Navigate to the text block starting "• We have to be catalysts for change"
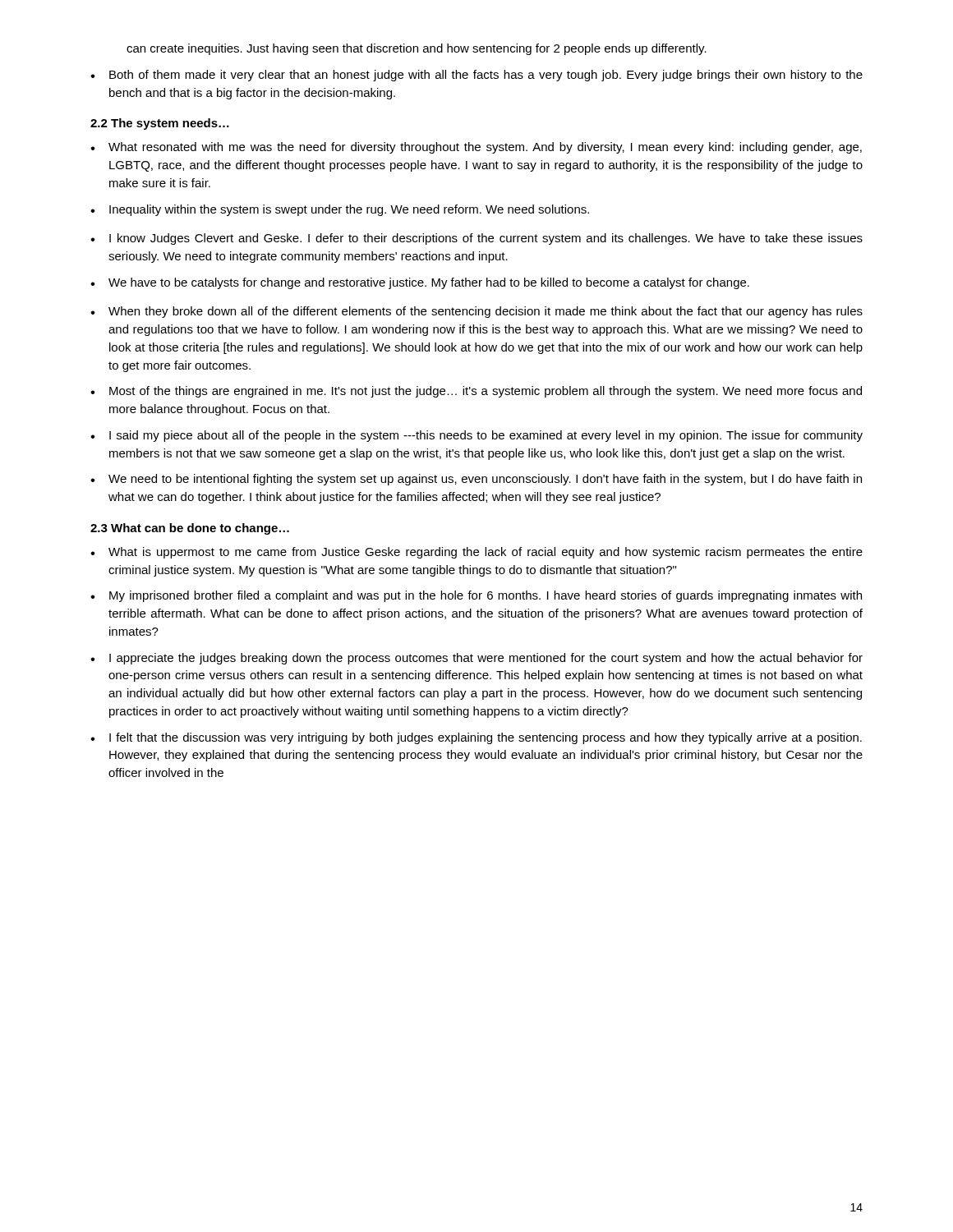The height and width of the screenshot is (1232, 953). coord(476,284)
